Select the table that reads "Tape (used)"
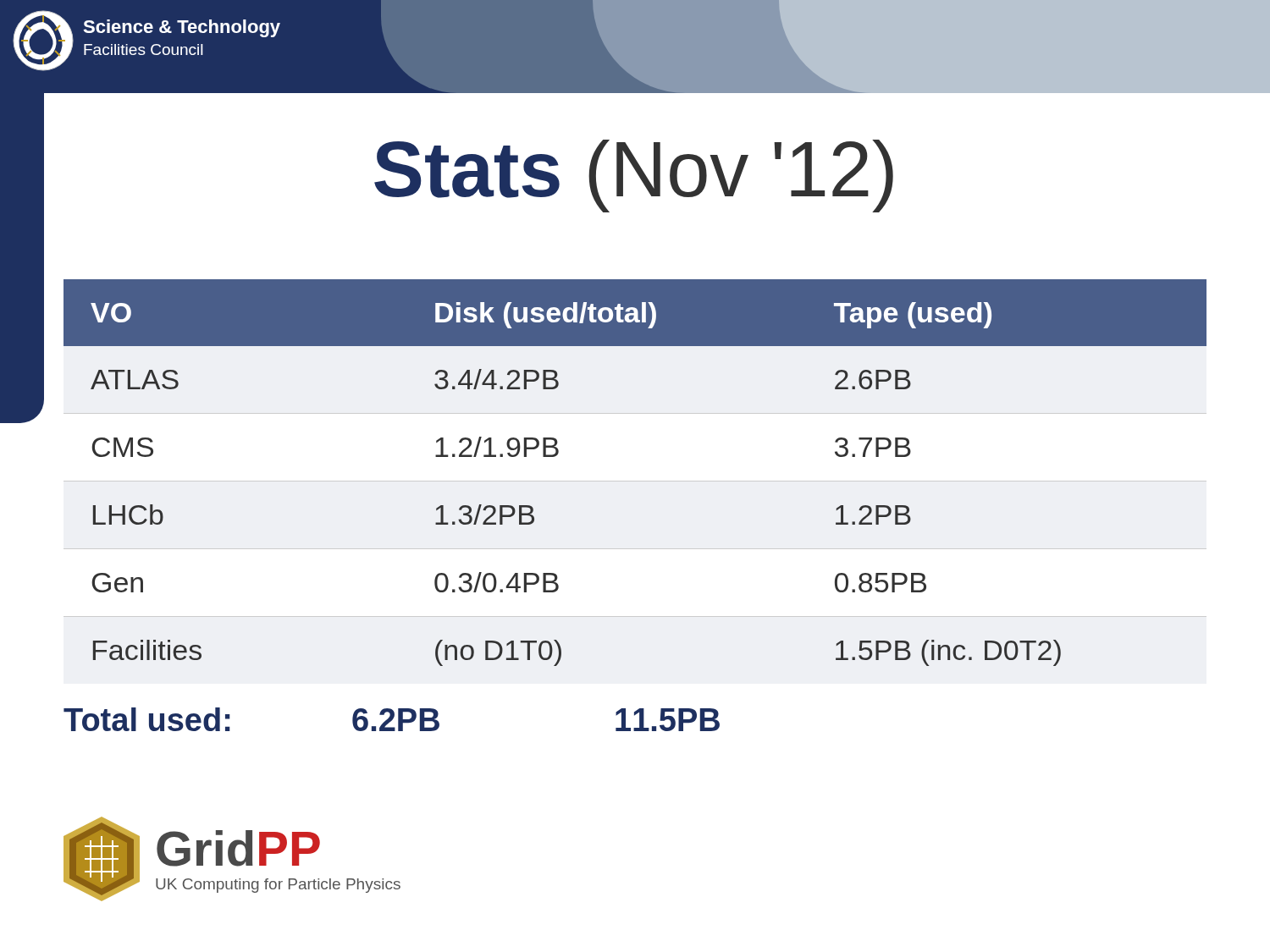This screenshot has height=952, width=1270. (x=635, y=481)
